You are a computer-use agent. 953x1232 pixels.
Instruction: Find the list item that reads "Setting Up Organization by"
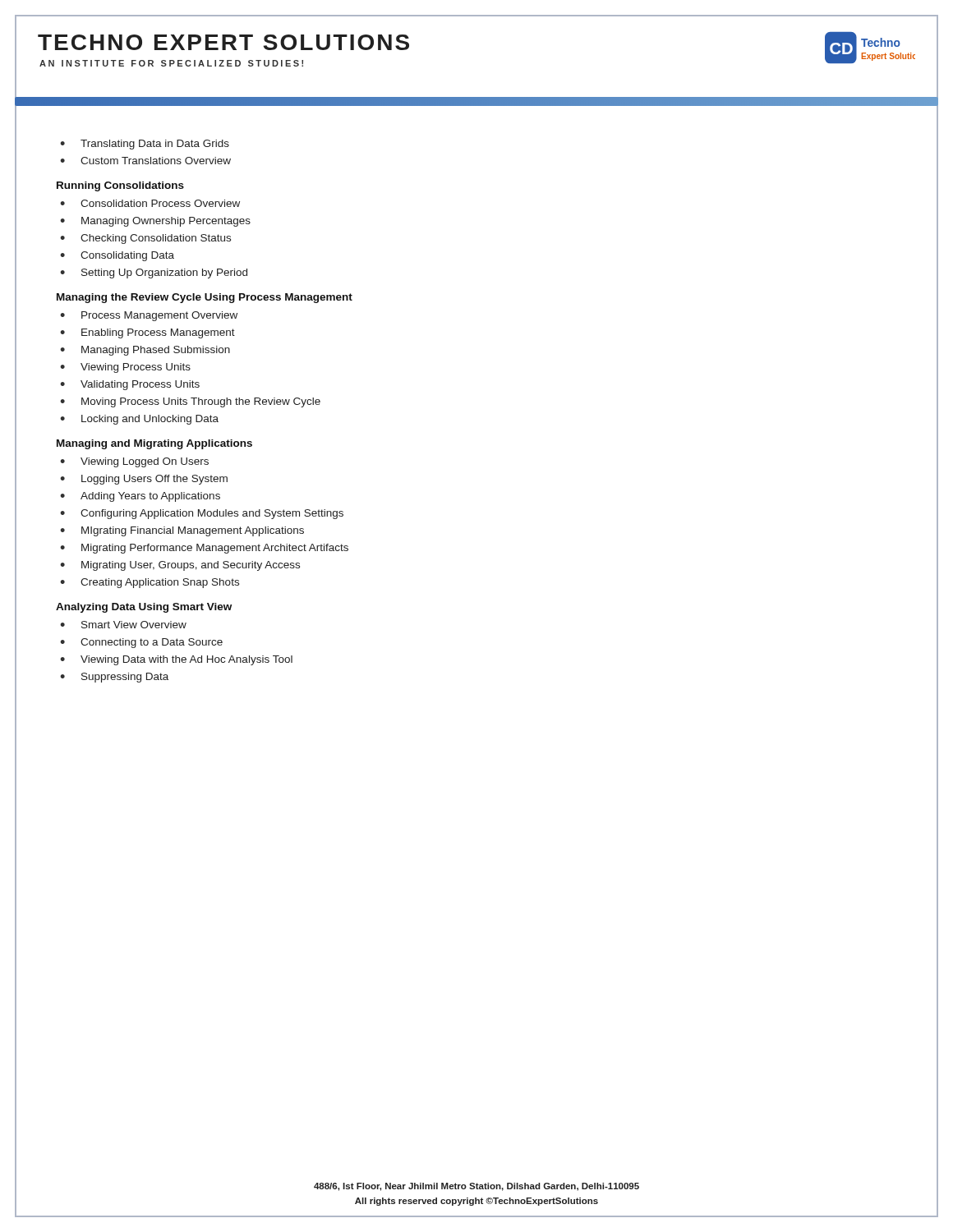(164, 272)
